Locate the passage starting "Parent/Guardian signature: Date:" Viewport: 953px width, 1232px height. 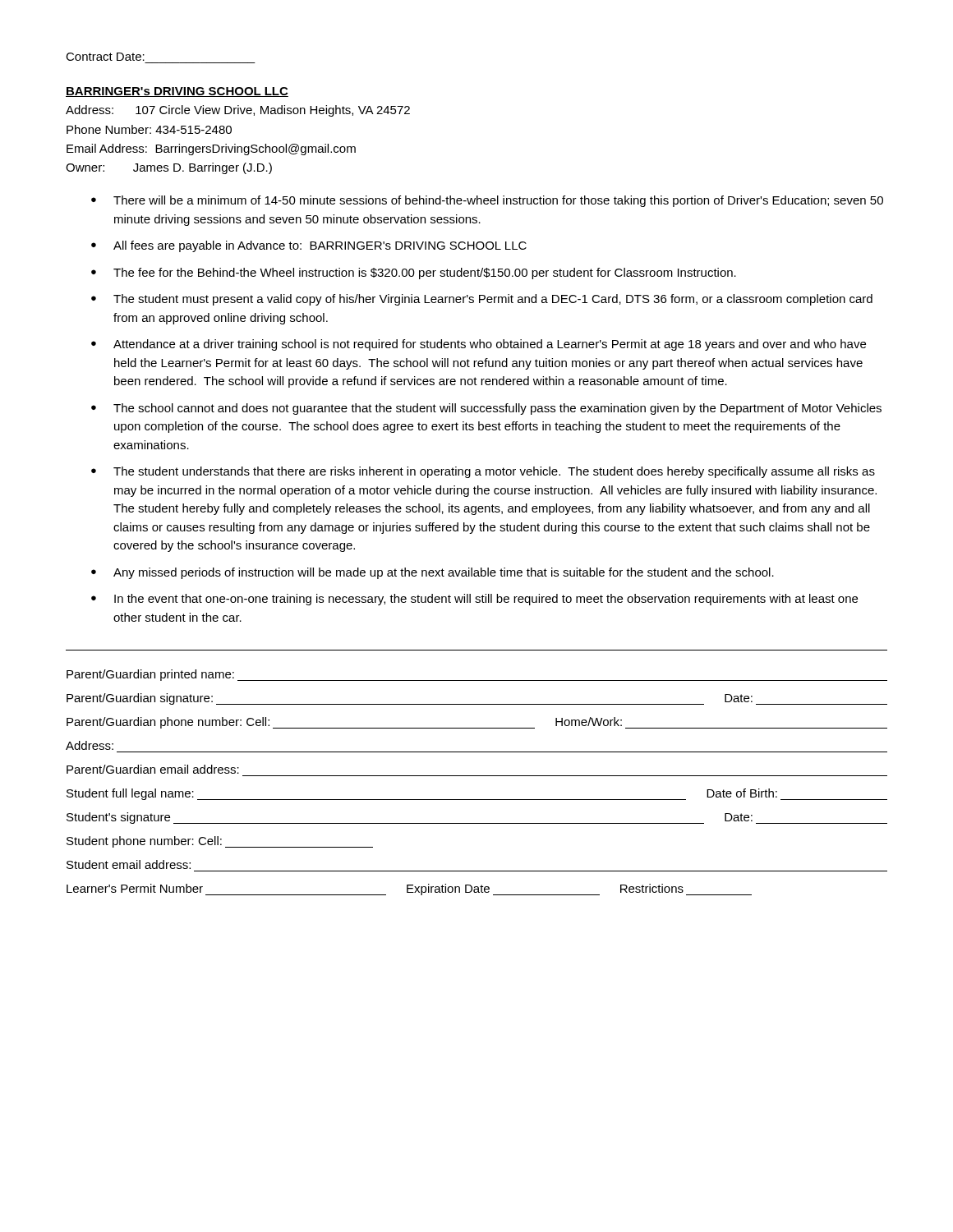click(x=476, y=697)
